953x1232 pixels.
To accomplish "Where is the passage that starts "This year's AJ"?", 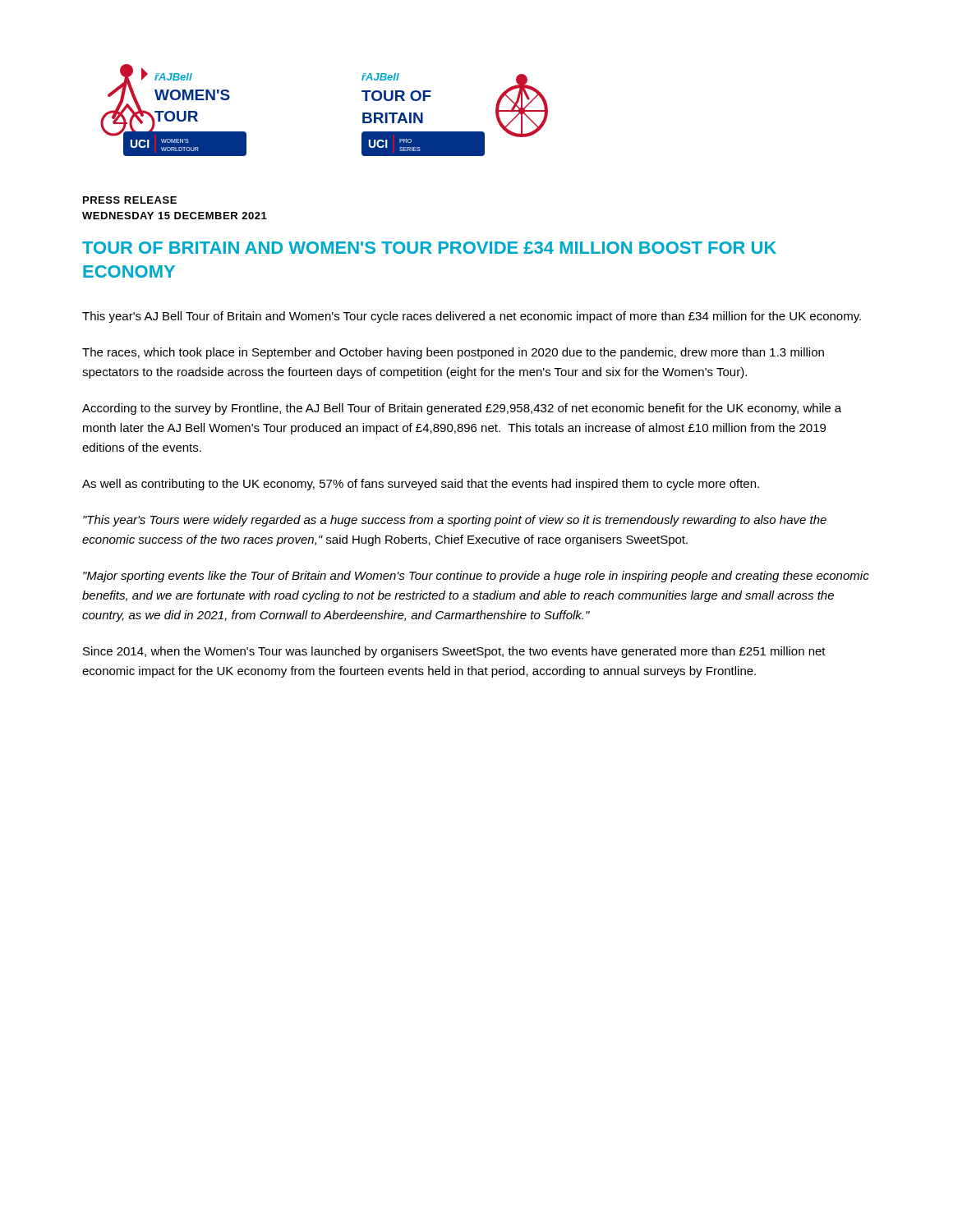I will 472,316.
